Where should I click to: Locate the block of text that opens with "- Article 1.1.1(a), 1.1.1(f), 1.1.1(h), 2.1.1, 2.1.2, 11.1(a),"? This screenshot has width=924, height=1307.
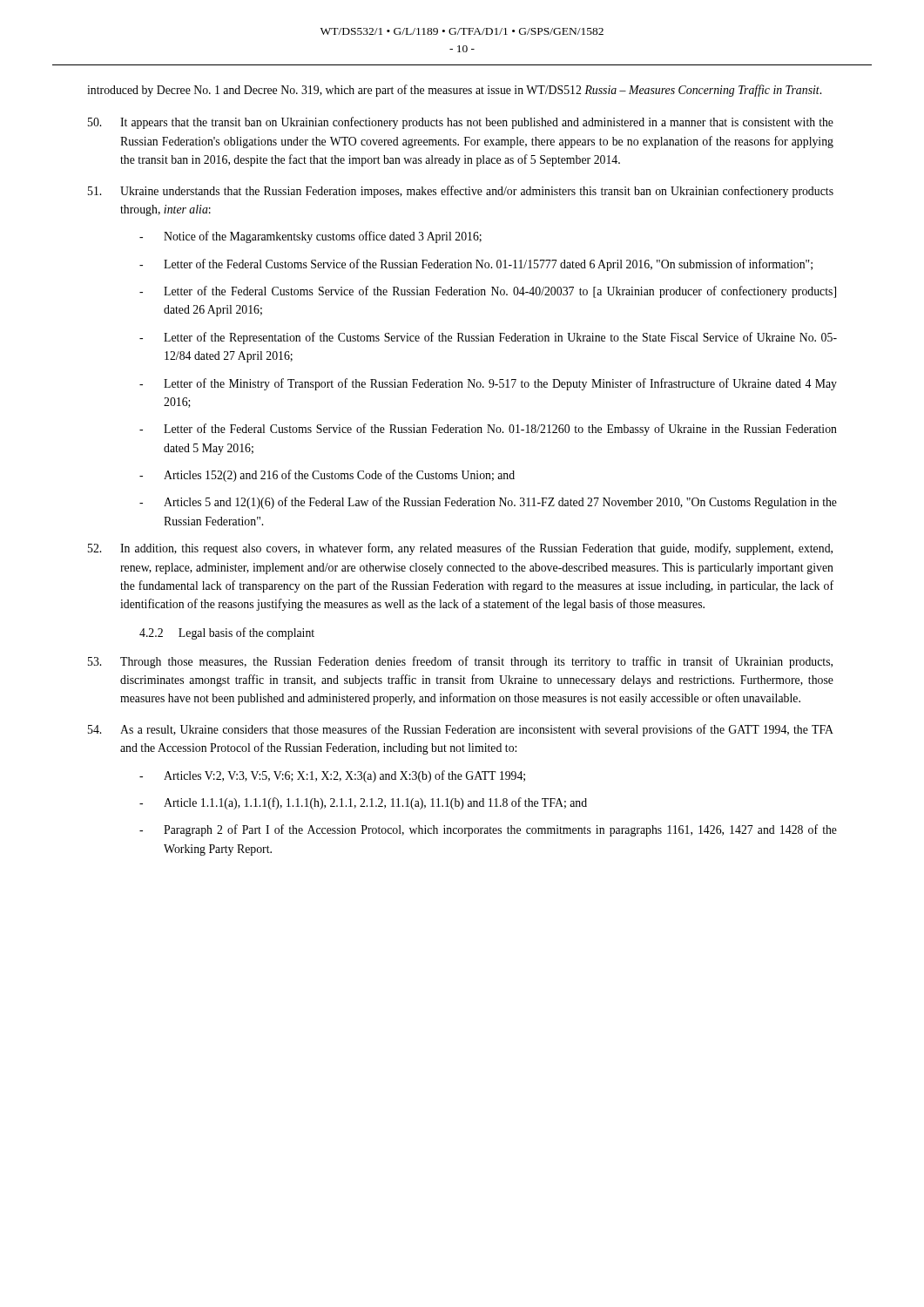[488, 803]
